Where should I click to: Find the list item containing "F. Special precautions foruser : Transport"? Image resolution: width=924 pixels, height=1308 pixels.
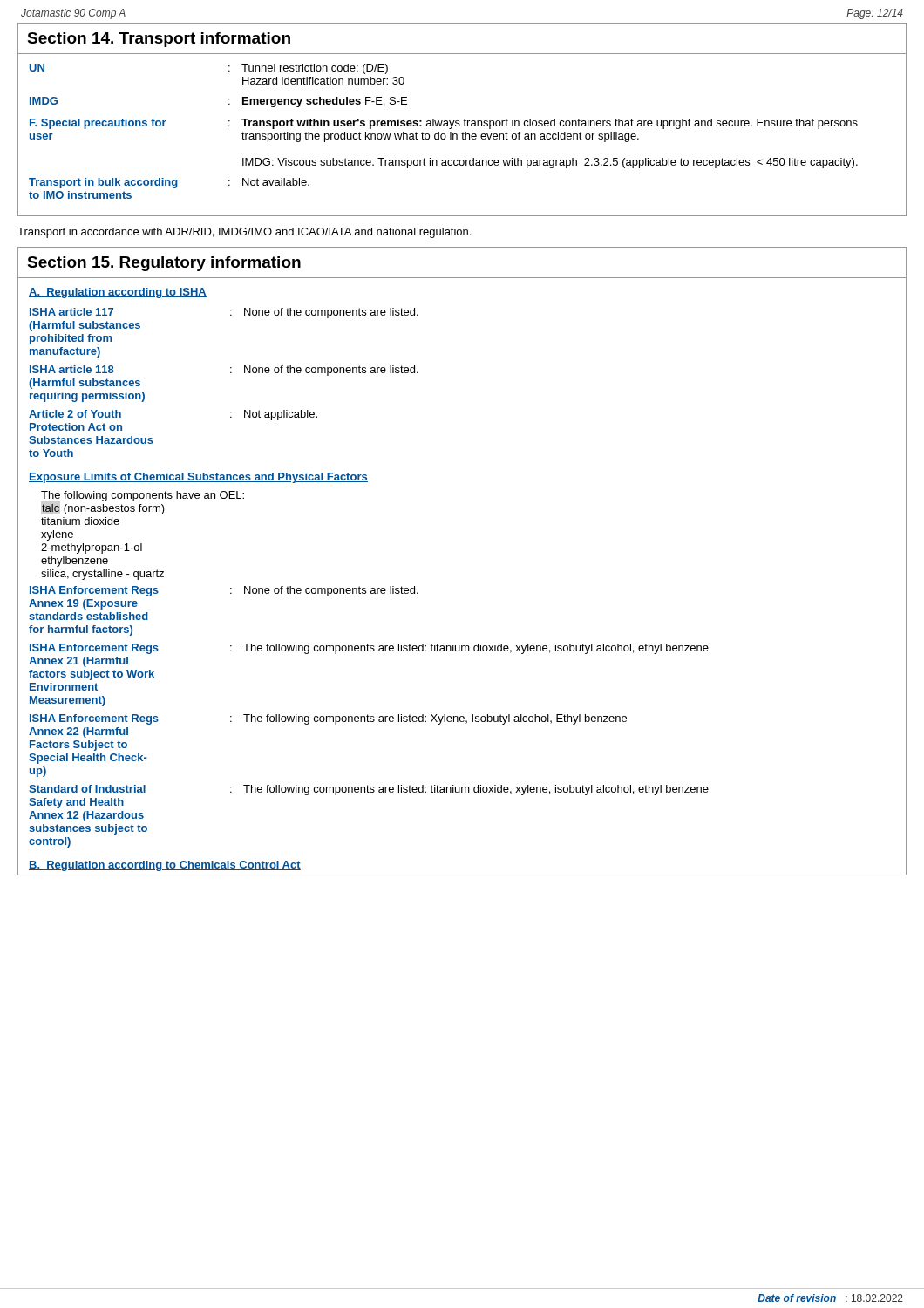pos(462,142)
